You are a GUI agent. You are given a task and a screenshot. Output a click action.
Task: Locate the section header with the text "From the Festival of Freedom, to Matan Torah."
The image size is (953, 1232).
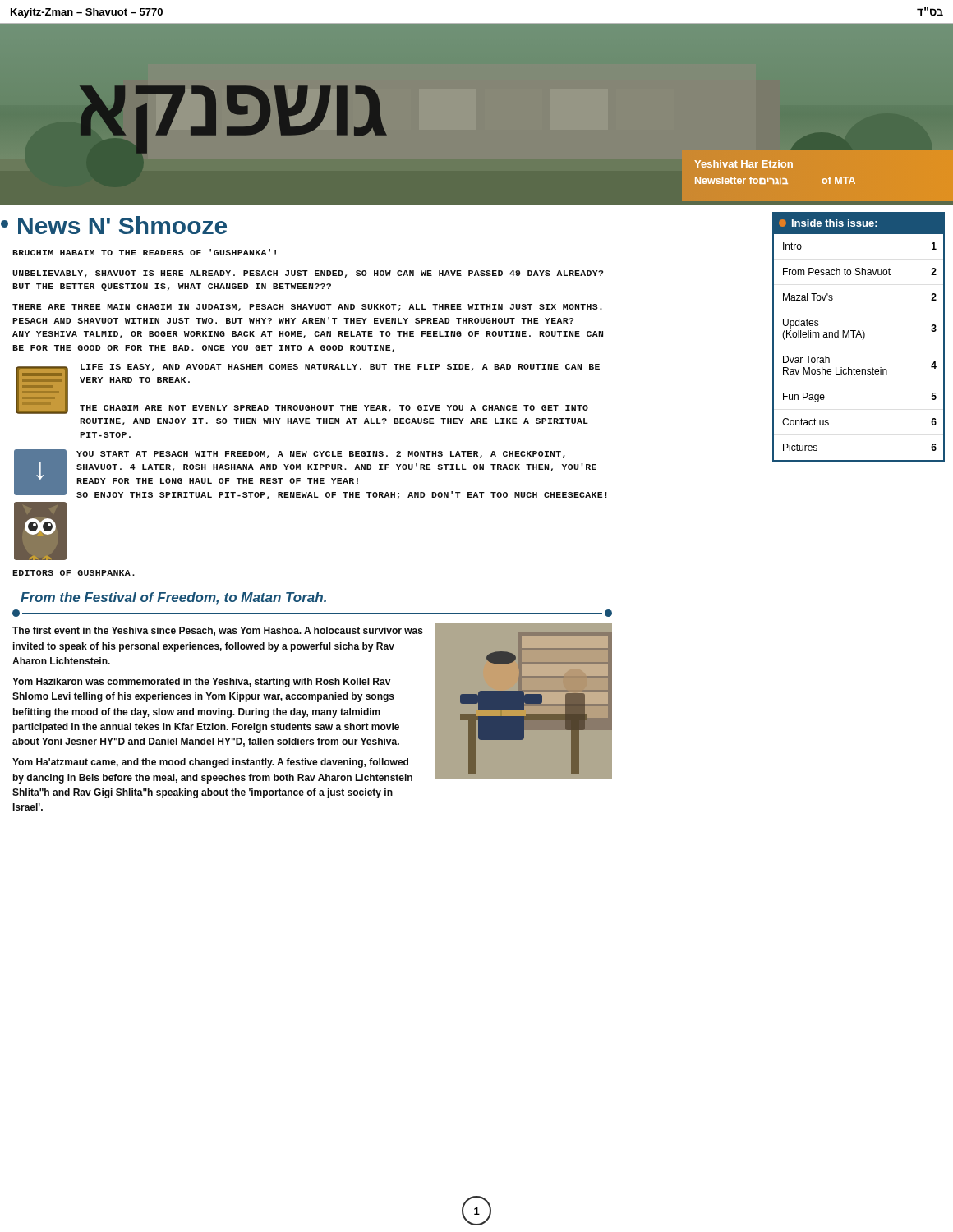pos(174,598)
